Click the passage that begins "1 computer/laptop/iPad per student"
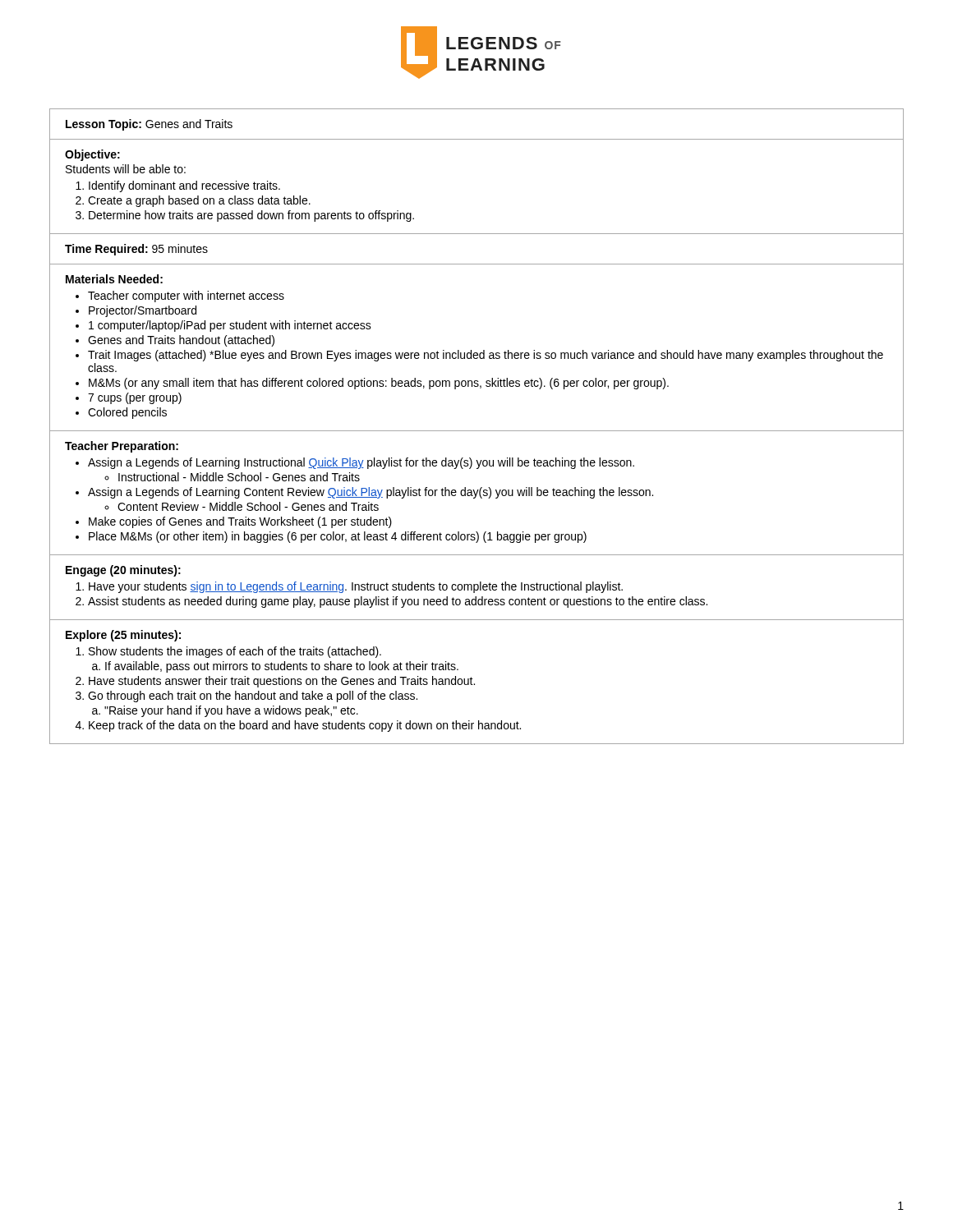Screen dimensions: 1232x953 [229, 325]
